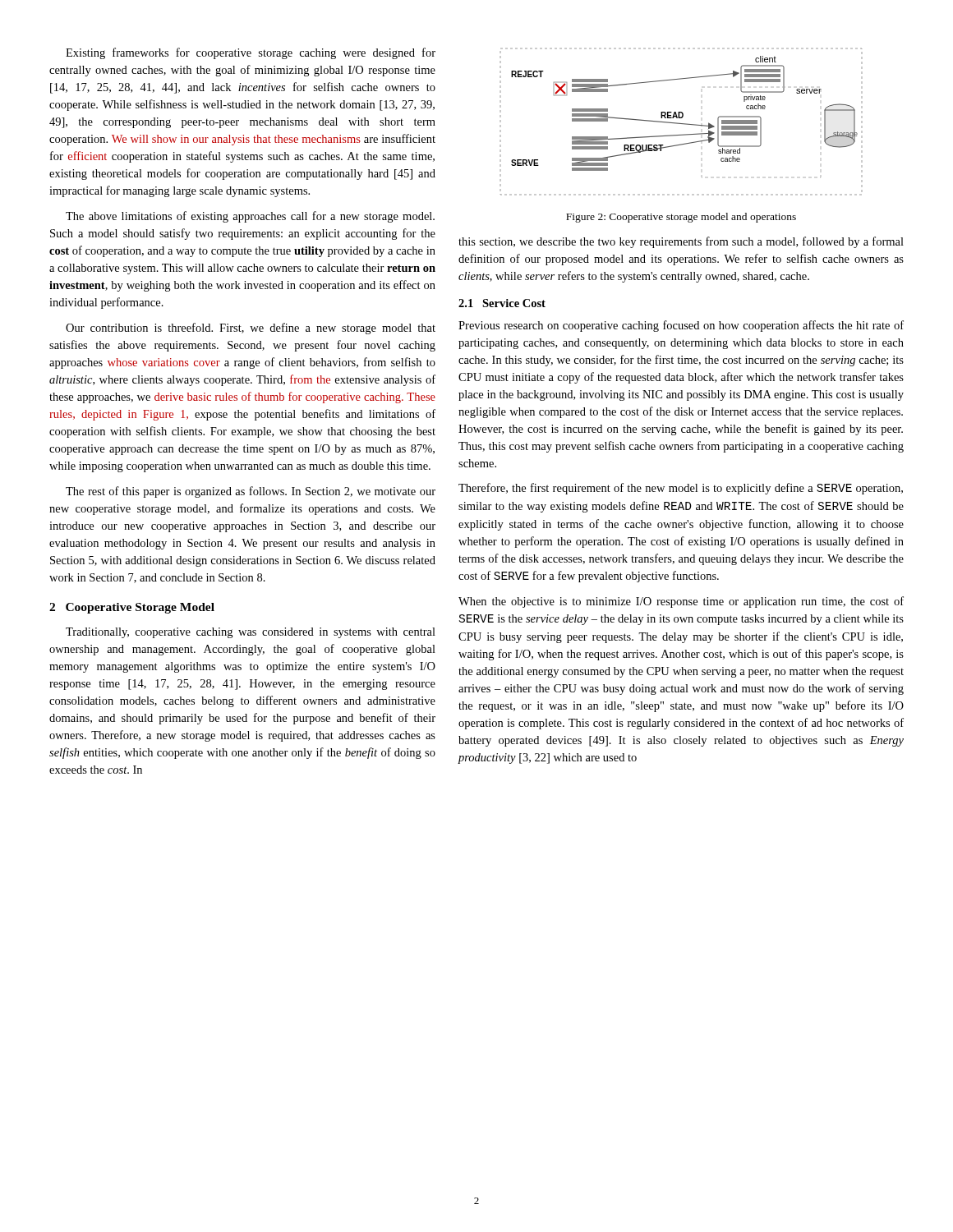Click on the text starting "The above limitations of existing approaches call for"

pyautogui.click(x=242, y=260)
